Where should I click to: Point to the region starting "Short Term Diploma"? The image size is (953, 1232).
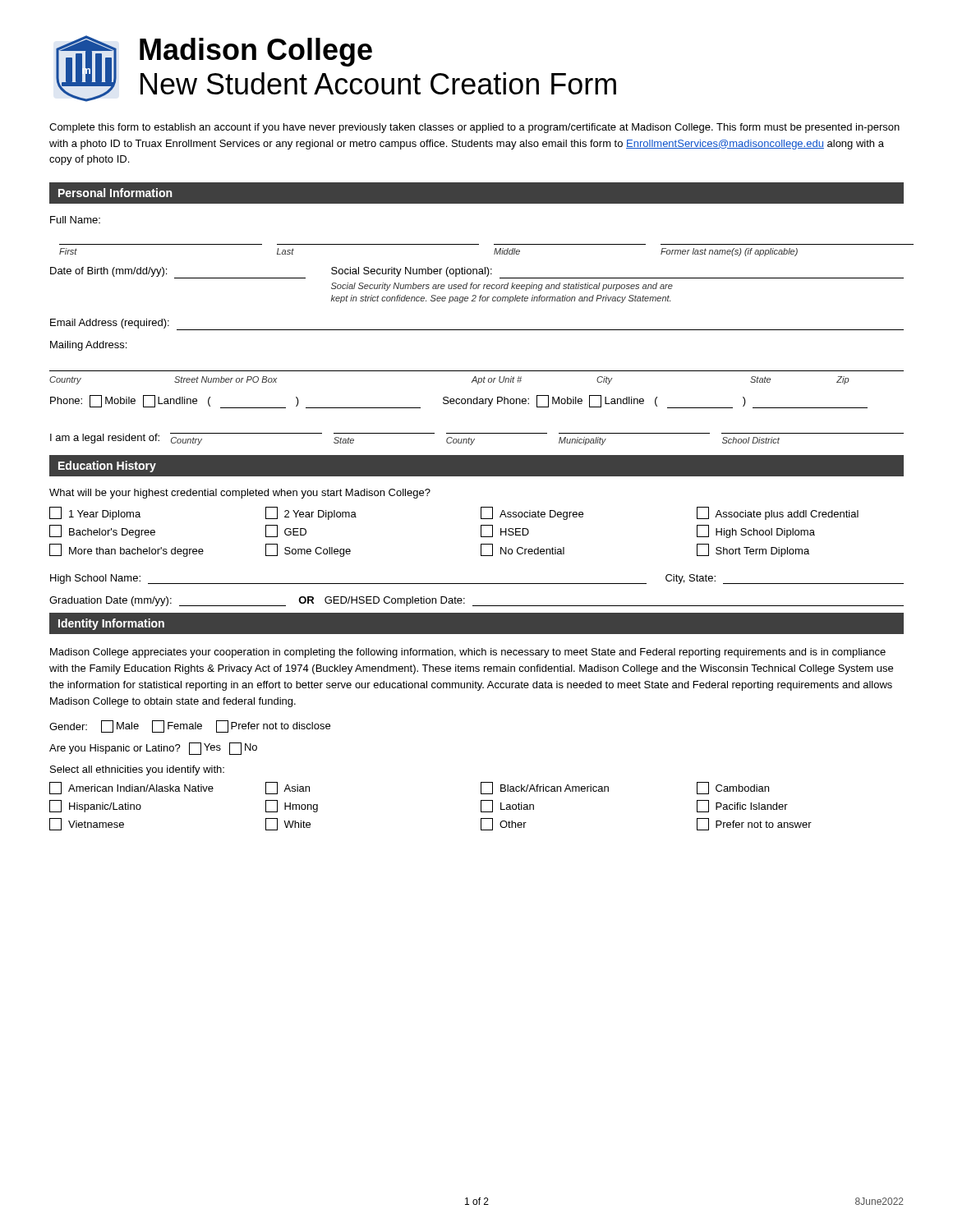[x=753, y=550]
